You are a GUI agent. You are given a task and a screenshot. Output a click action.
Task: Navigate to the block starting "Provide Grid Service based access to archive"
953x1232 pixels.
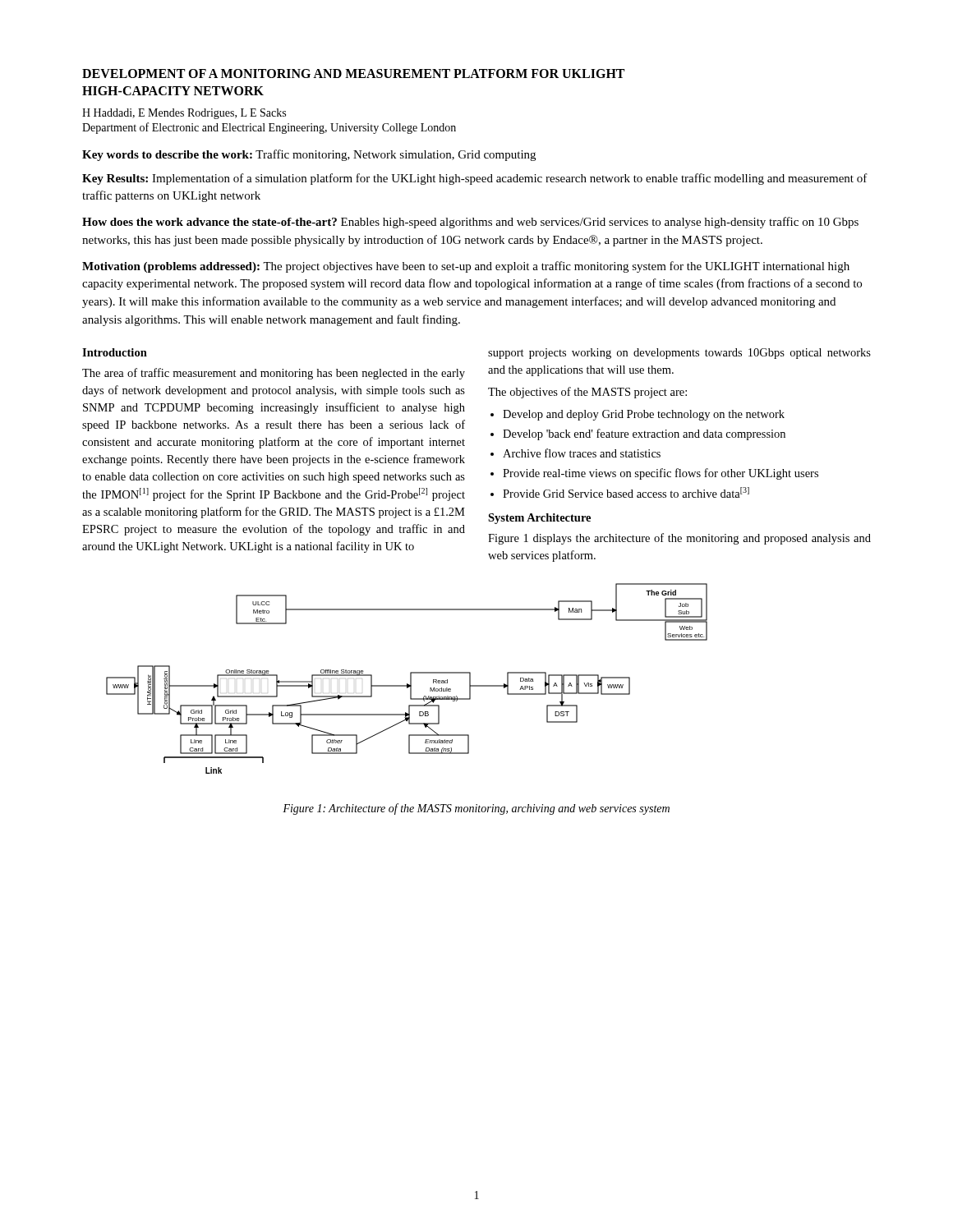click(626, 492)
